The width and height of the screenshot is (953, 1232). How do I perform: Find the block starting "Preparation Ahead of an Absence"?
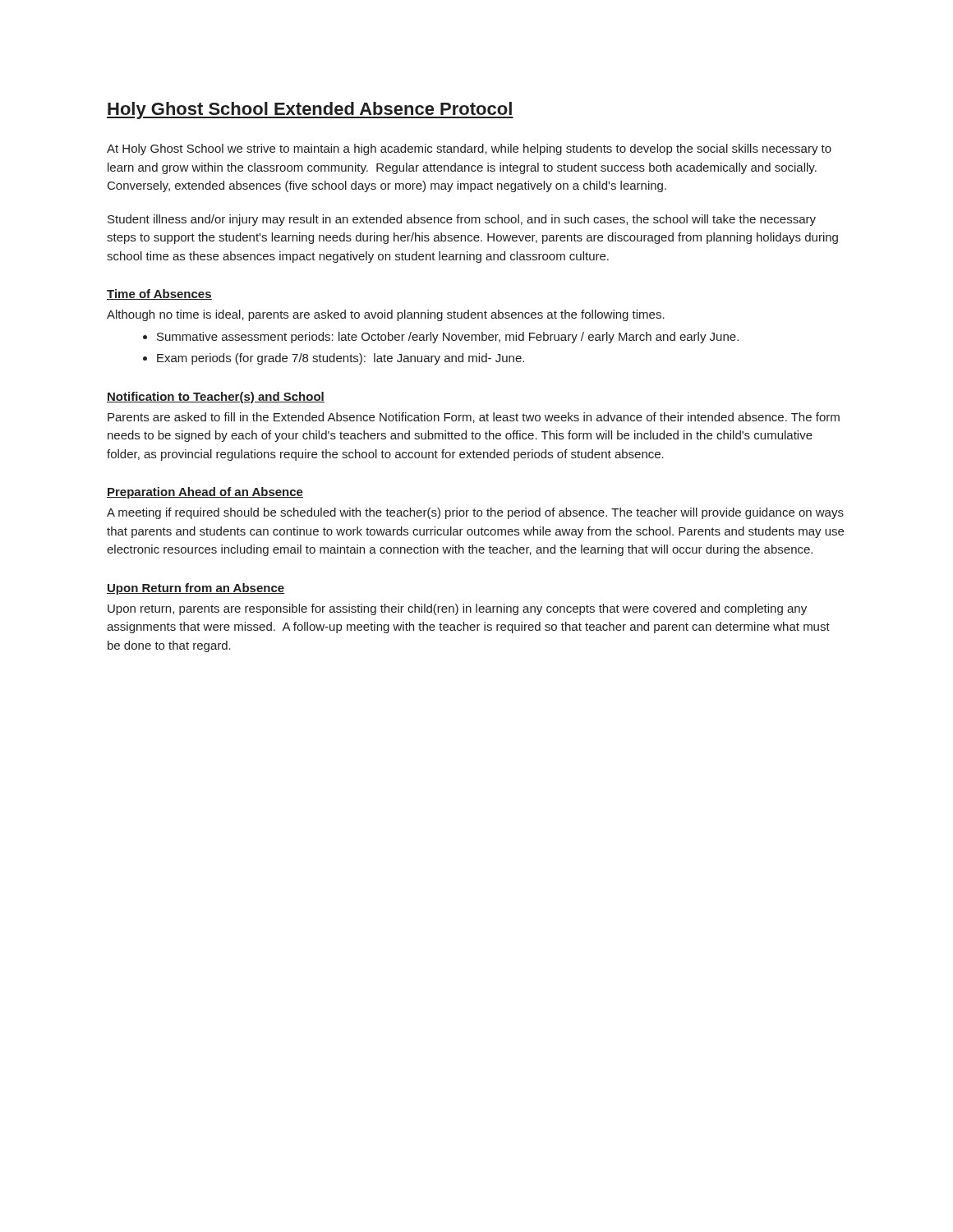tap(205, 492)
